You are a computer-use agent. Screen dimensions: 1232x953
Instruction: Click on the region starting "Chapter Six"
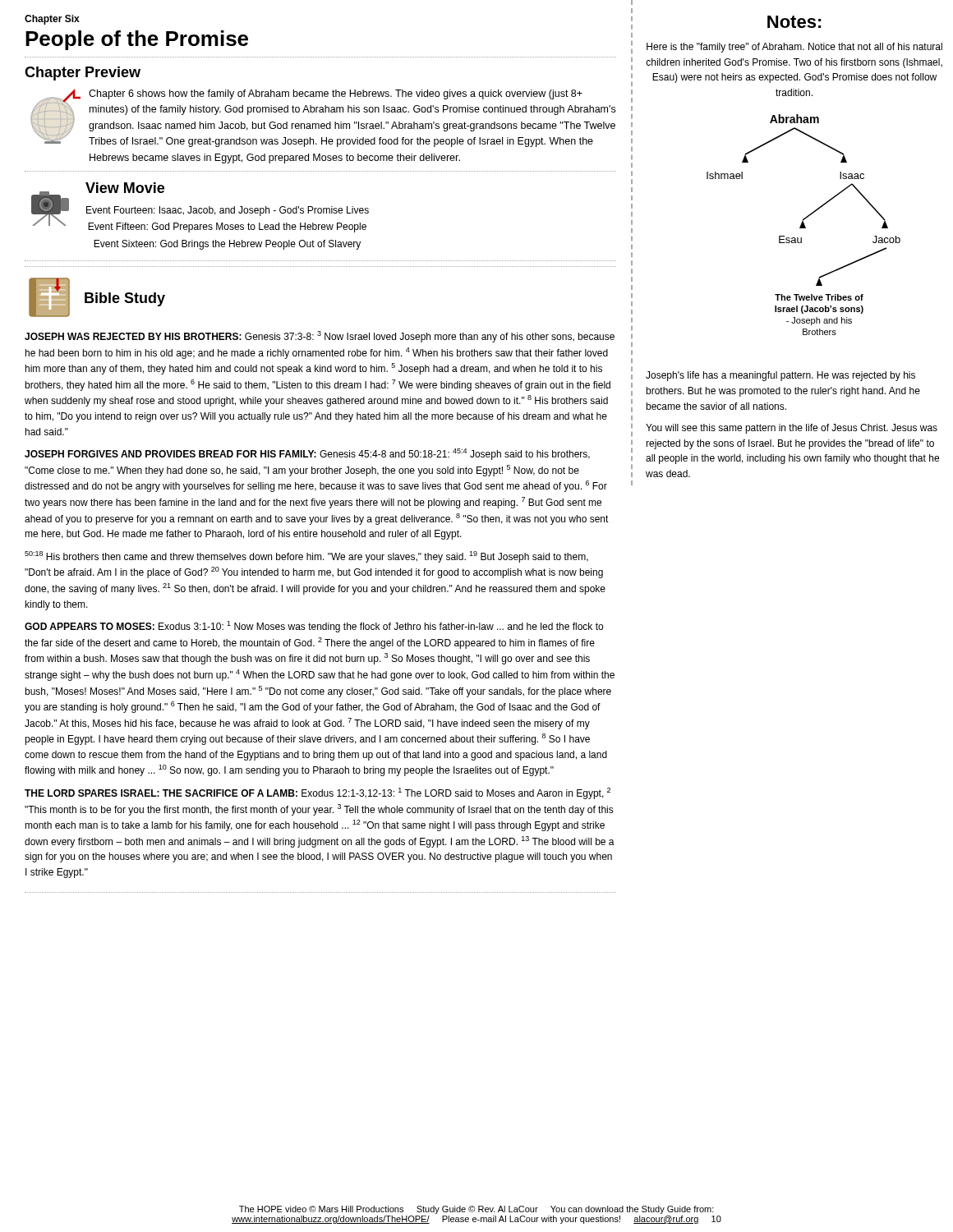[52, 19]
